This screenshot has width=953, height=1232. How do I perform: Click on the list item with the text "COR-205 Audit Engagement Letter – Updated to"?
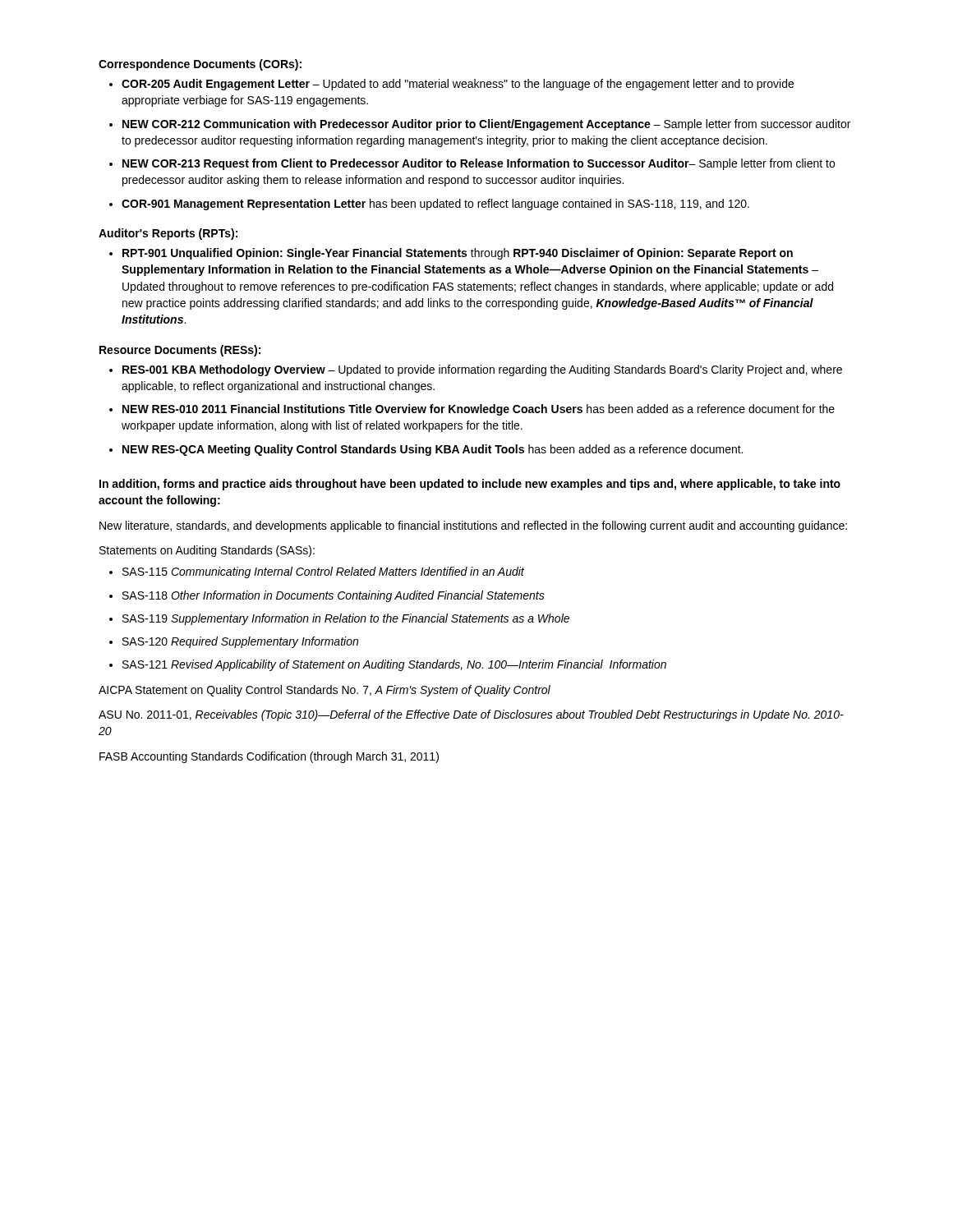[458, 92]
